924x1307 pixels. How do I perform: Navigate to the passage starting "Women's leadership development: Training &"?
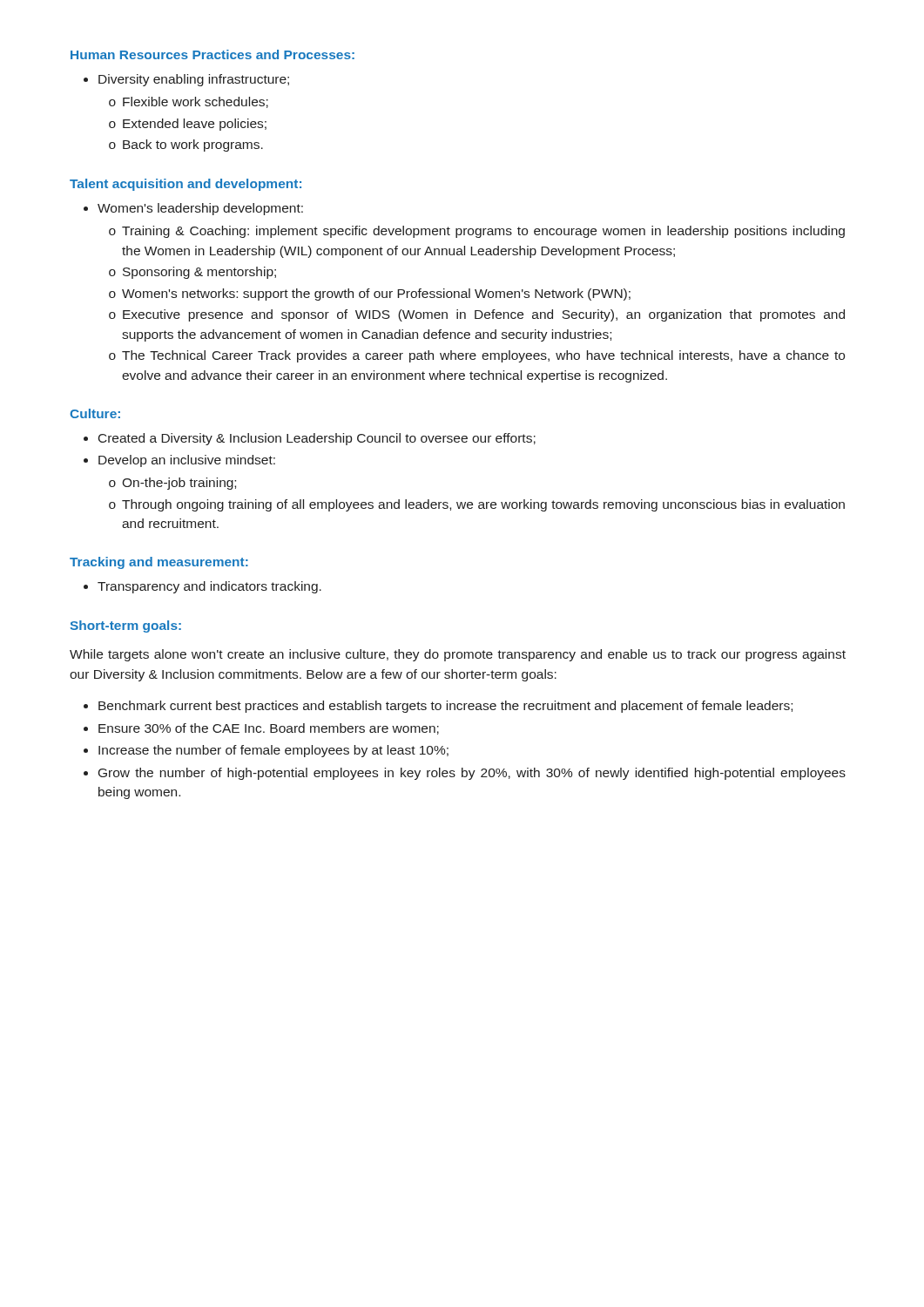pyautogui.click(x=472, y=292)
